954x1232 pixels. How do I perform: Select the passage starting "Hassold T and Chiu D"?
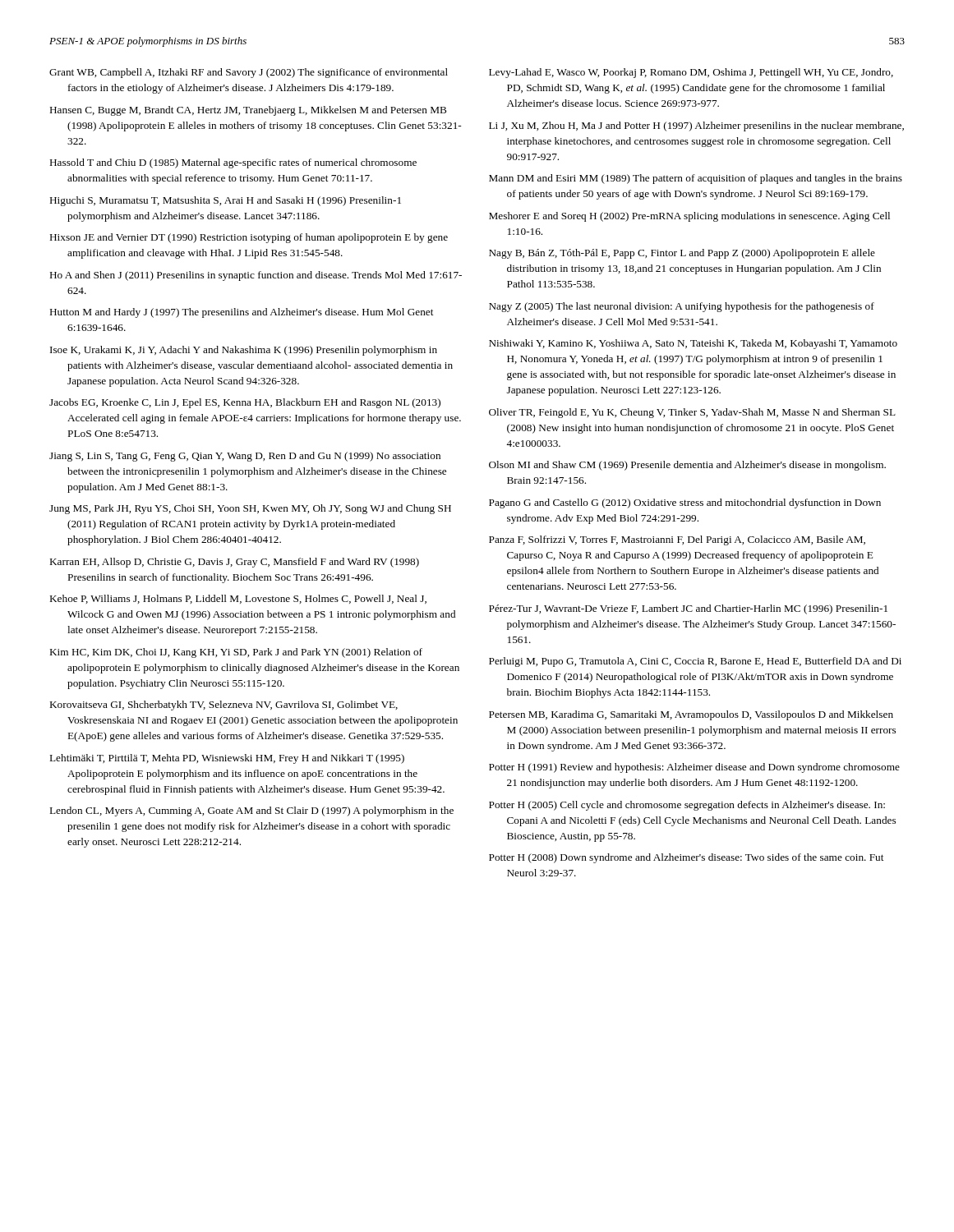click(x=233, y=170)
